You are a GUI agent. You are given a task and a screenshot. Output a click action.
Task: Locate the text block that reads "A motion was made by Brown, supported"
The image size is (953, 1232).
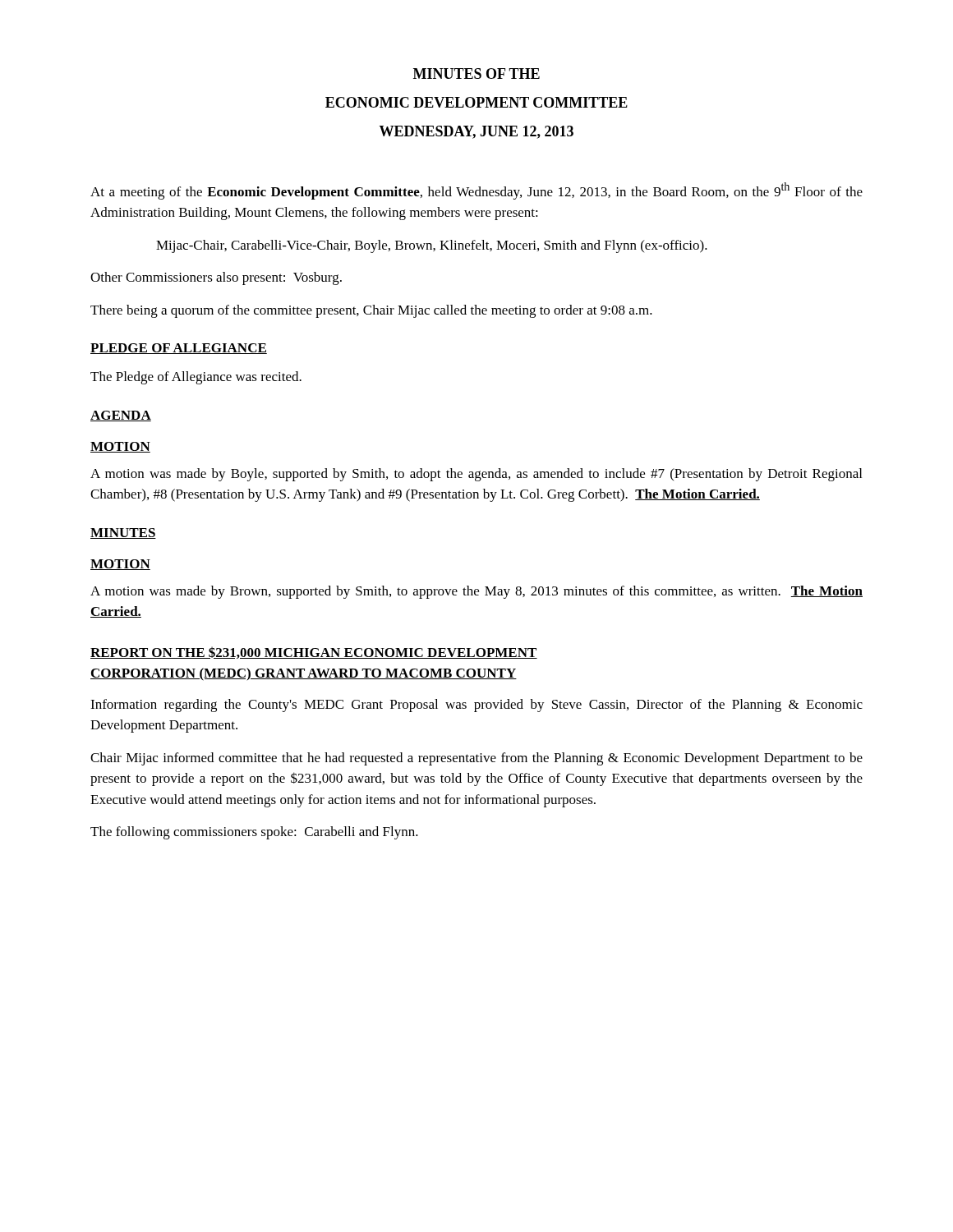[x=476, y=601]
